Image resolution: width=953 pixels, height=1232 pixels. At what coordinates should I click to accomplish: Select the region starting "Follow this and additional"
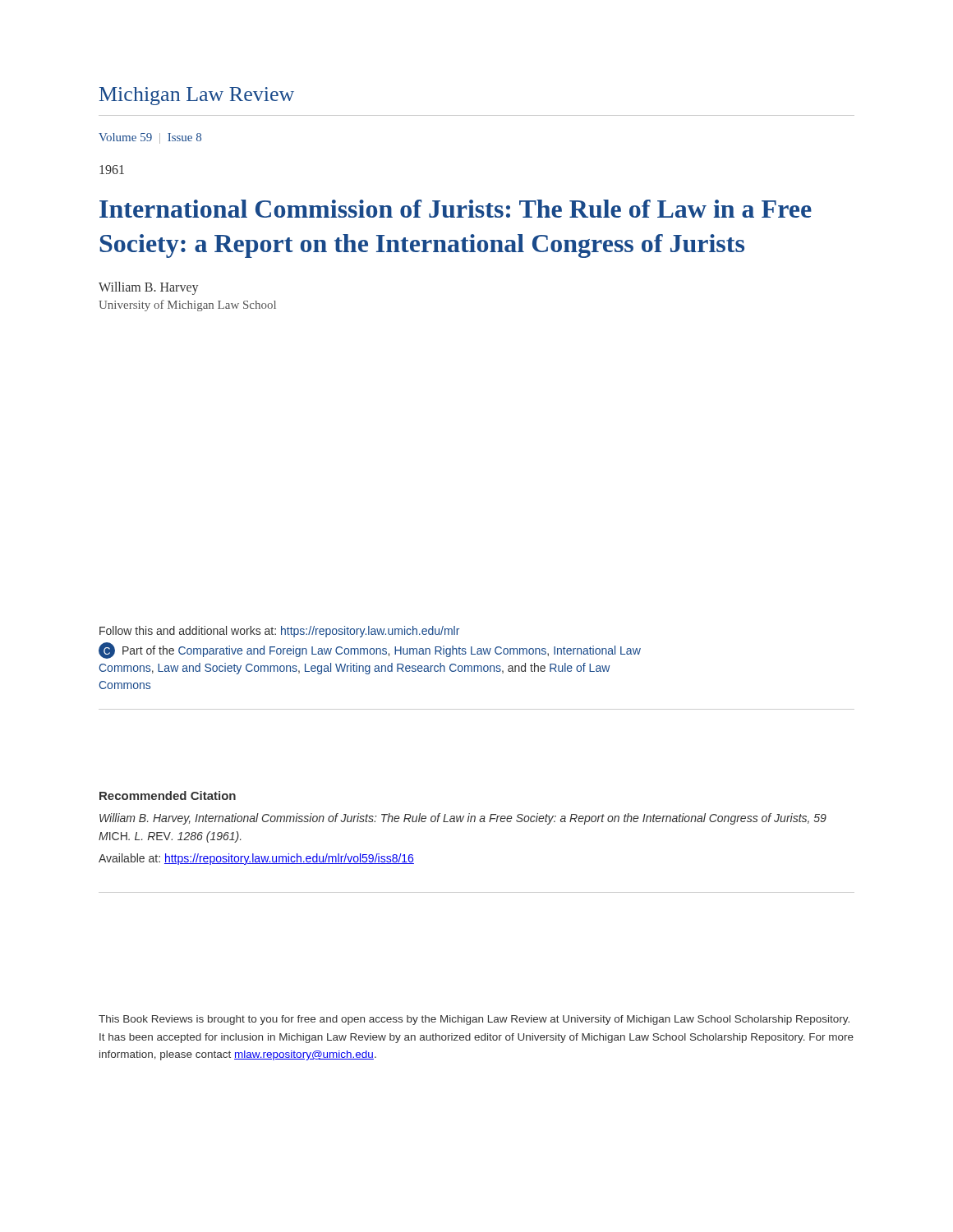279,632
